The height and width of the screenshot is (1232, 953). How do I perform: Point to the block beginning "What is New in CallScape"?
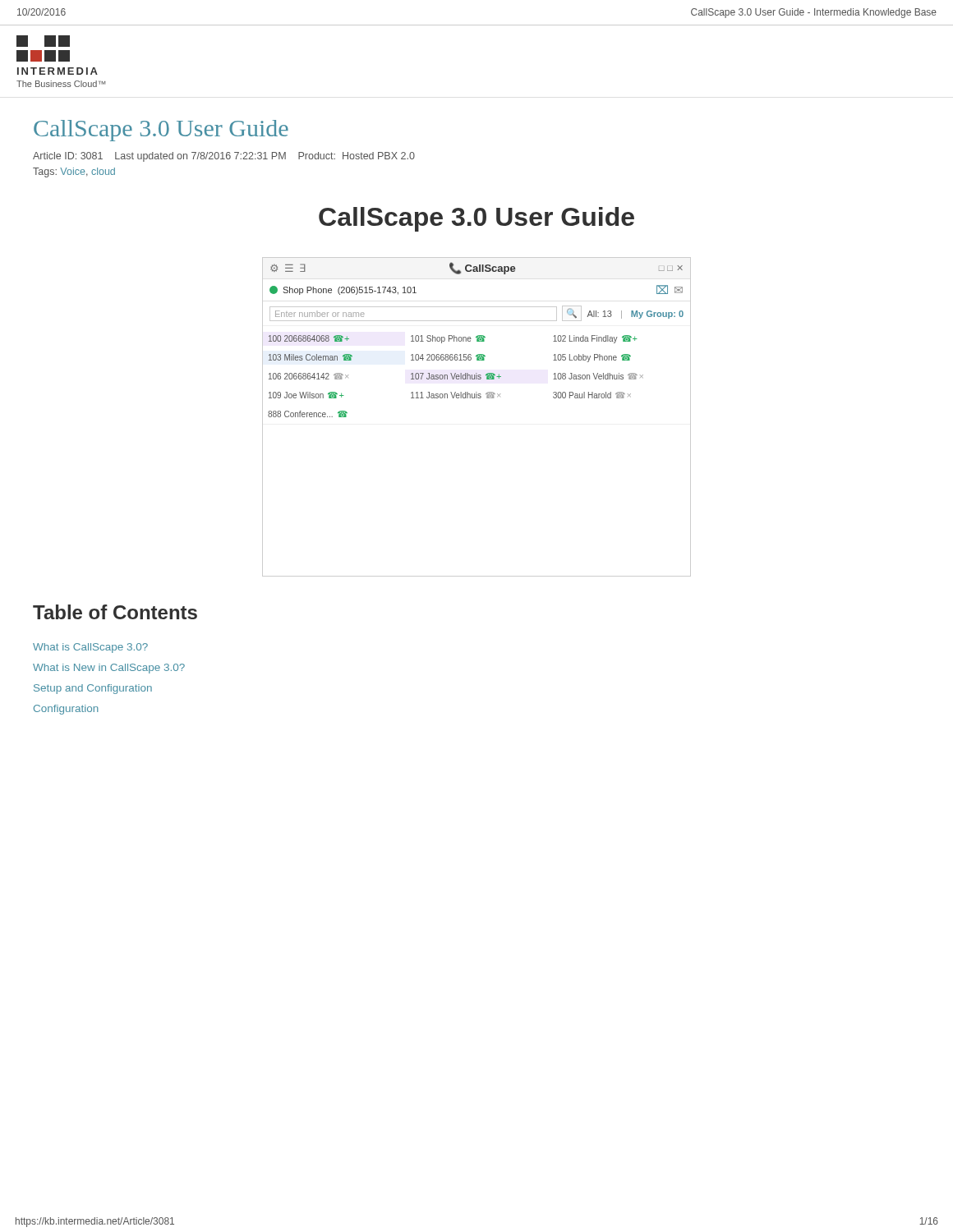point(109,669)
